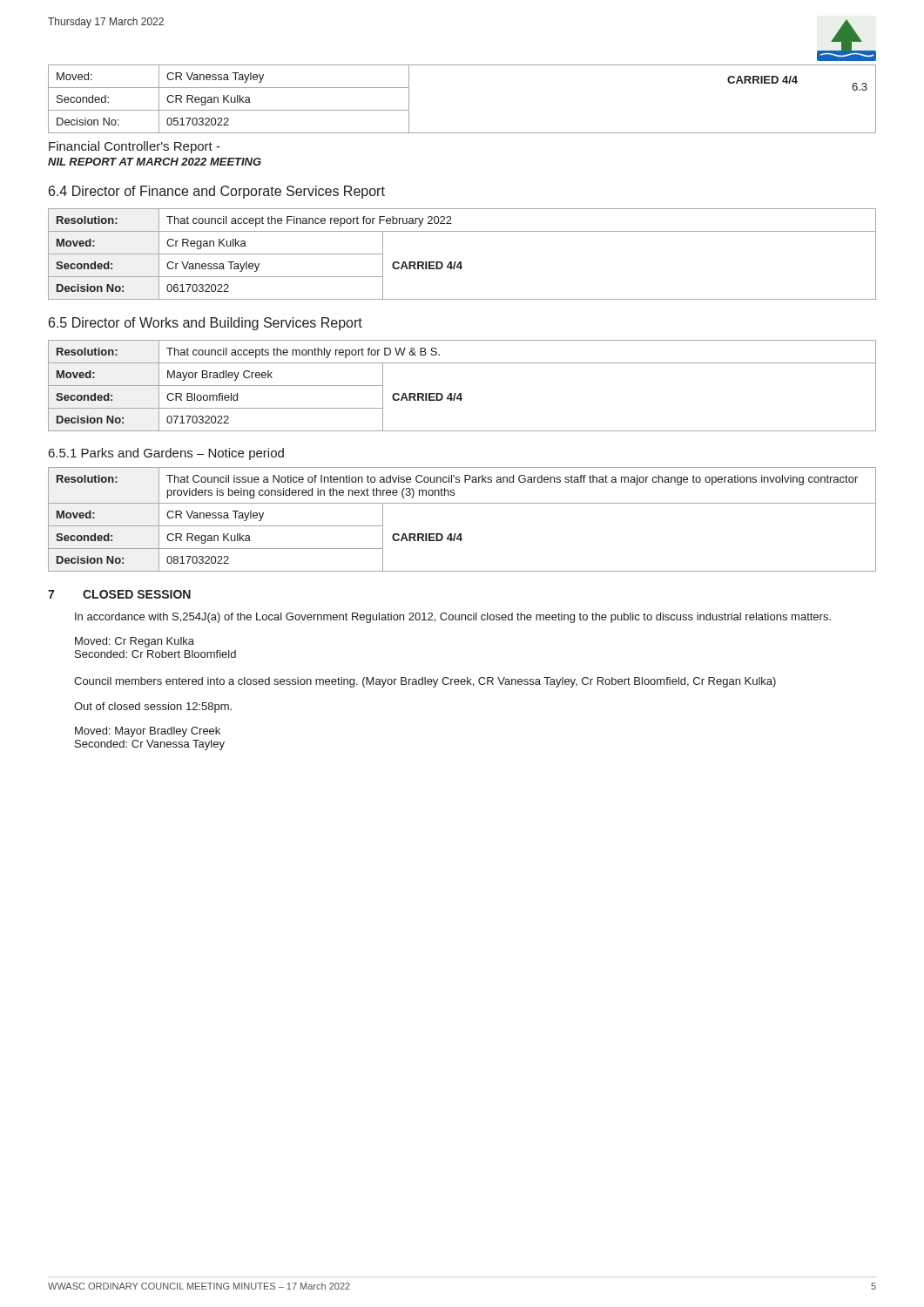Click on the table containing "That council accepts"
The width and height of the screenshot is (924, 1307).
tap(462, 386)
